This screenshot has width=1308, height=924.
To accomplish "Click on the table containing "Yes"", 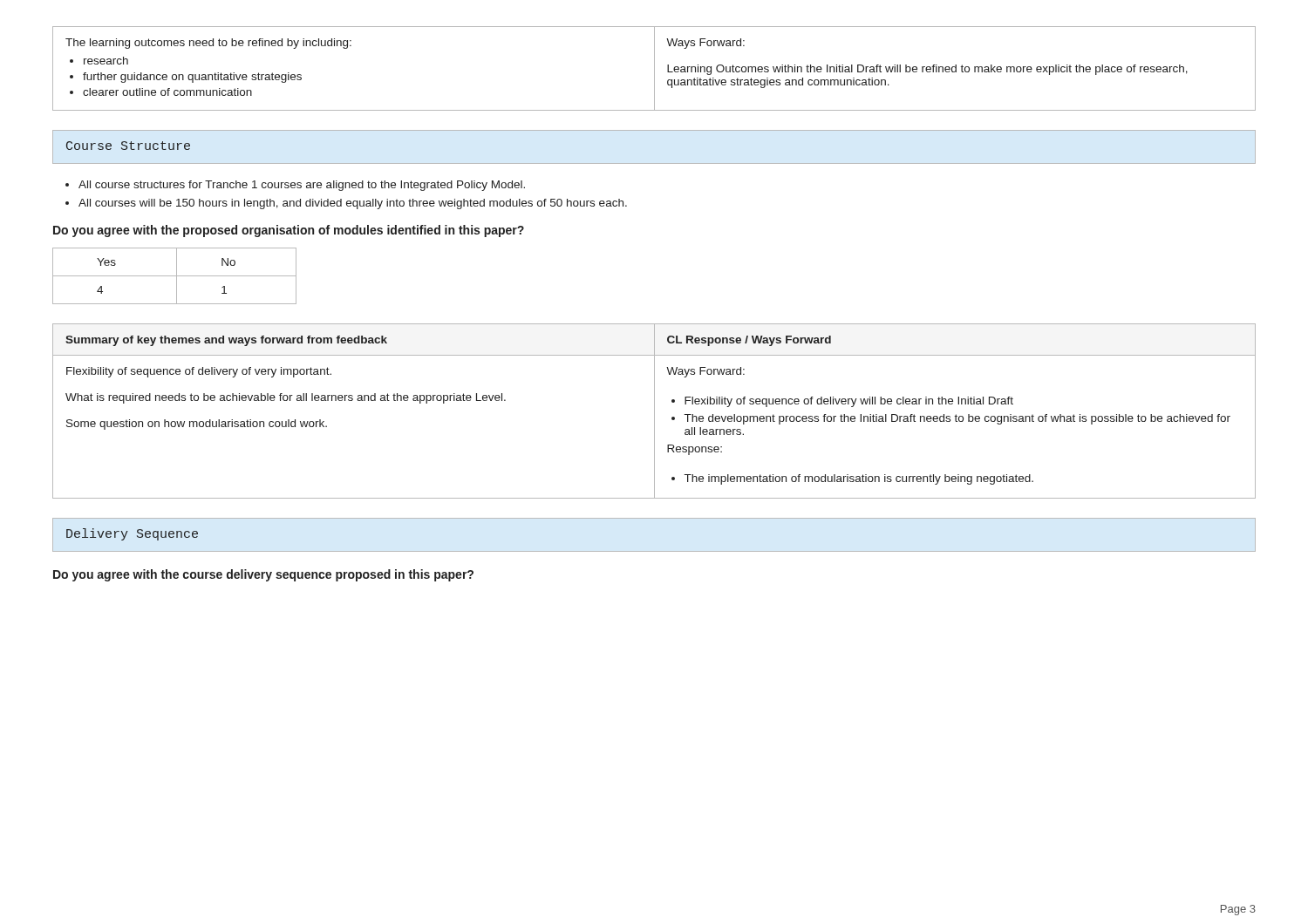I will point(654,276).
